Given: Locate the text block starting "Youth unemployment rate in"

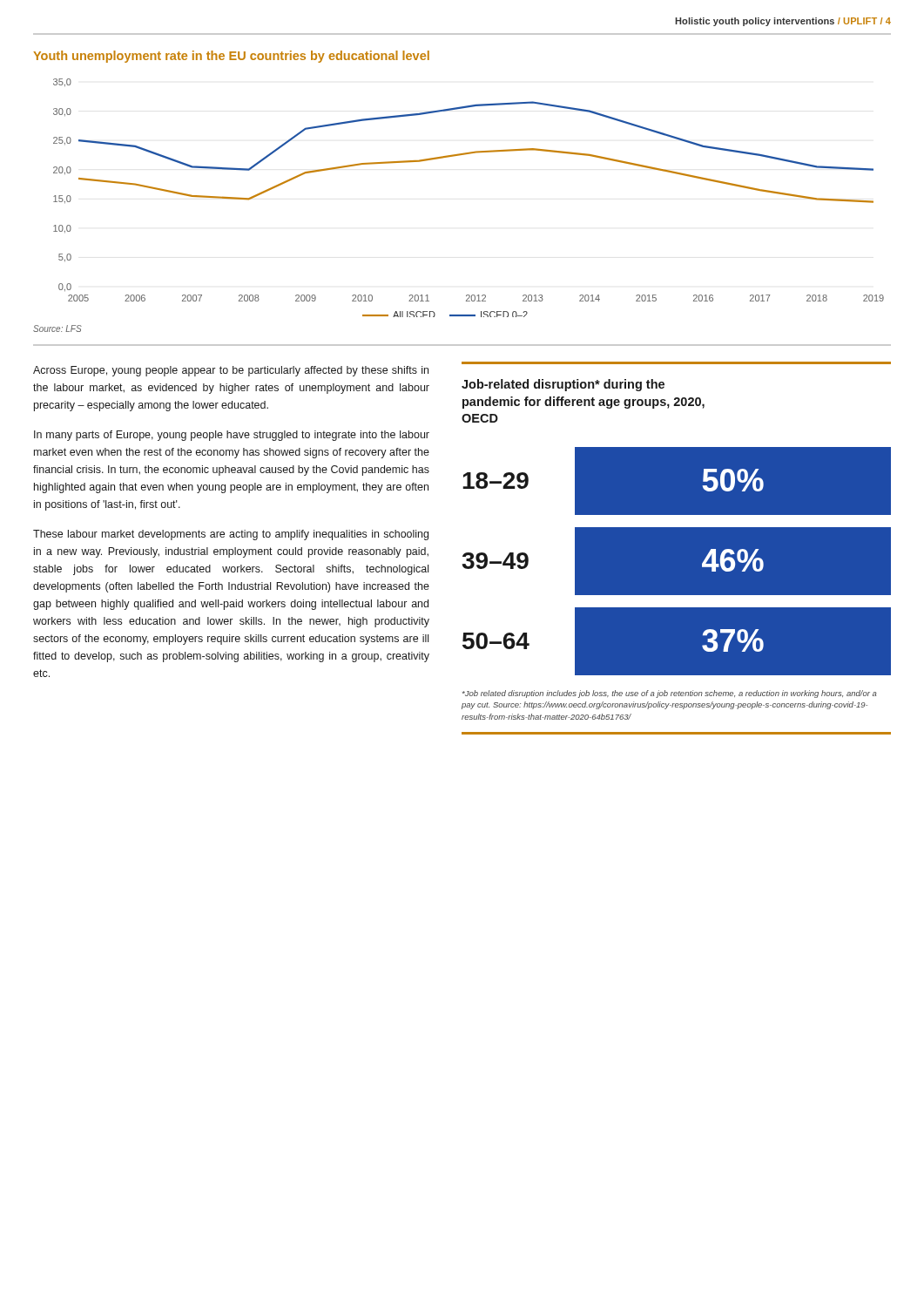Looking at the screenshot, I should 232,56.
